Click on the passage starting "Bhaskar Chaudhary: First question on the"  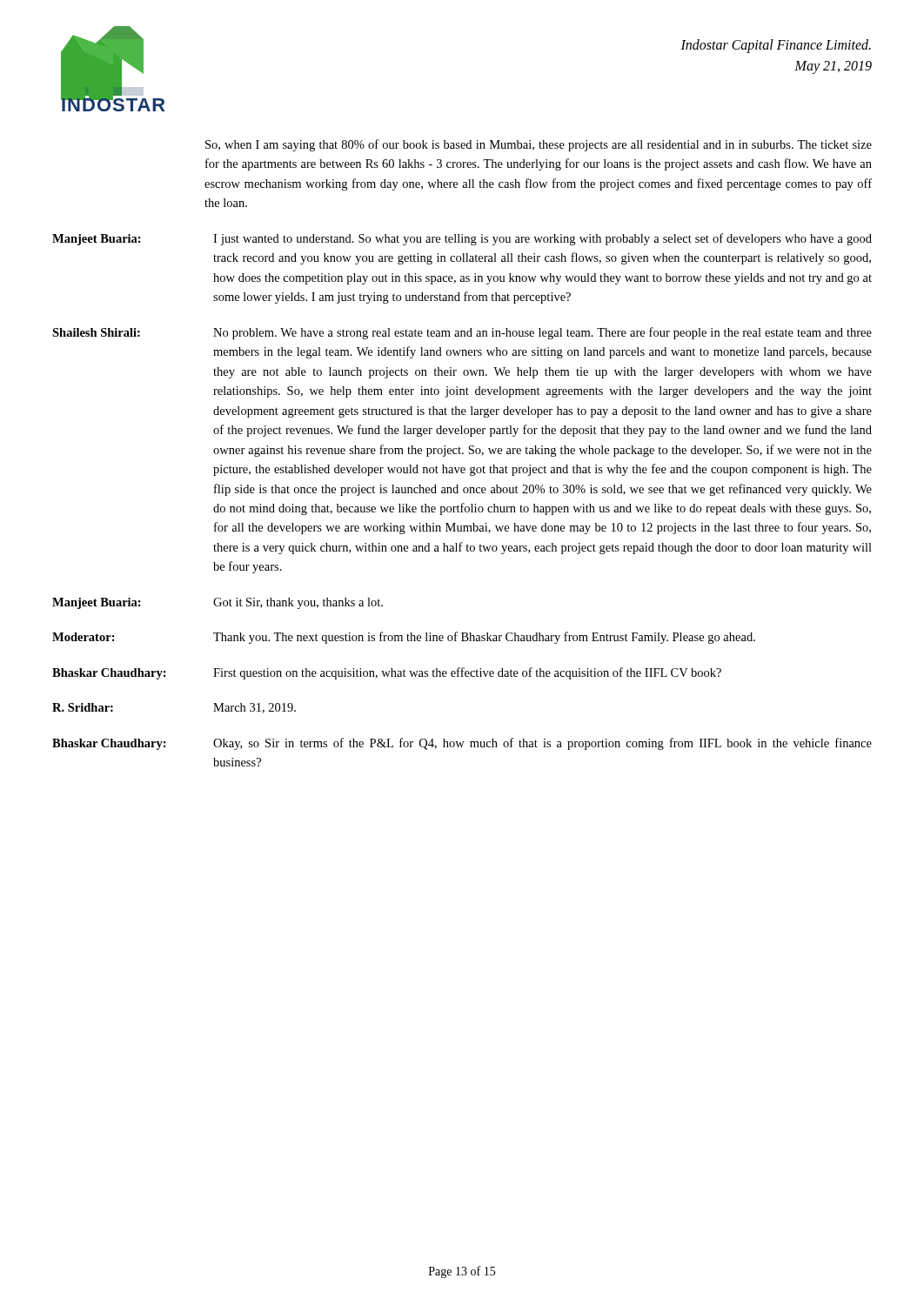462,673
